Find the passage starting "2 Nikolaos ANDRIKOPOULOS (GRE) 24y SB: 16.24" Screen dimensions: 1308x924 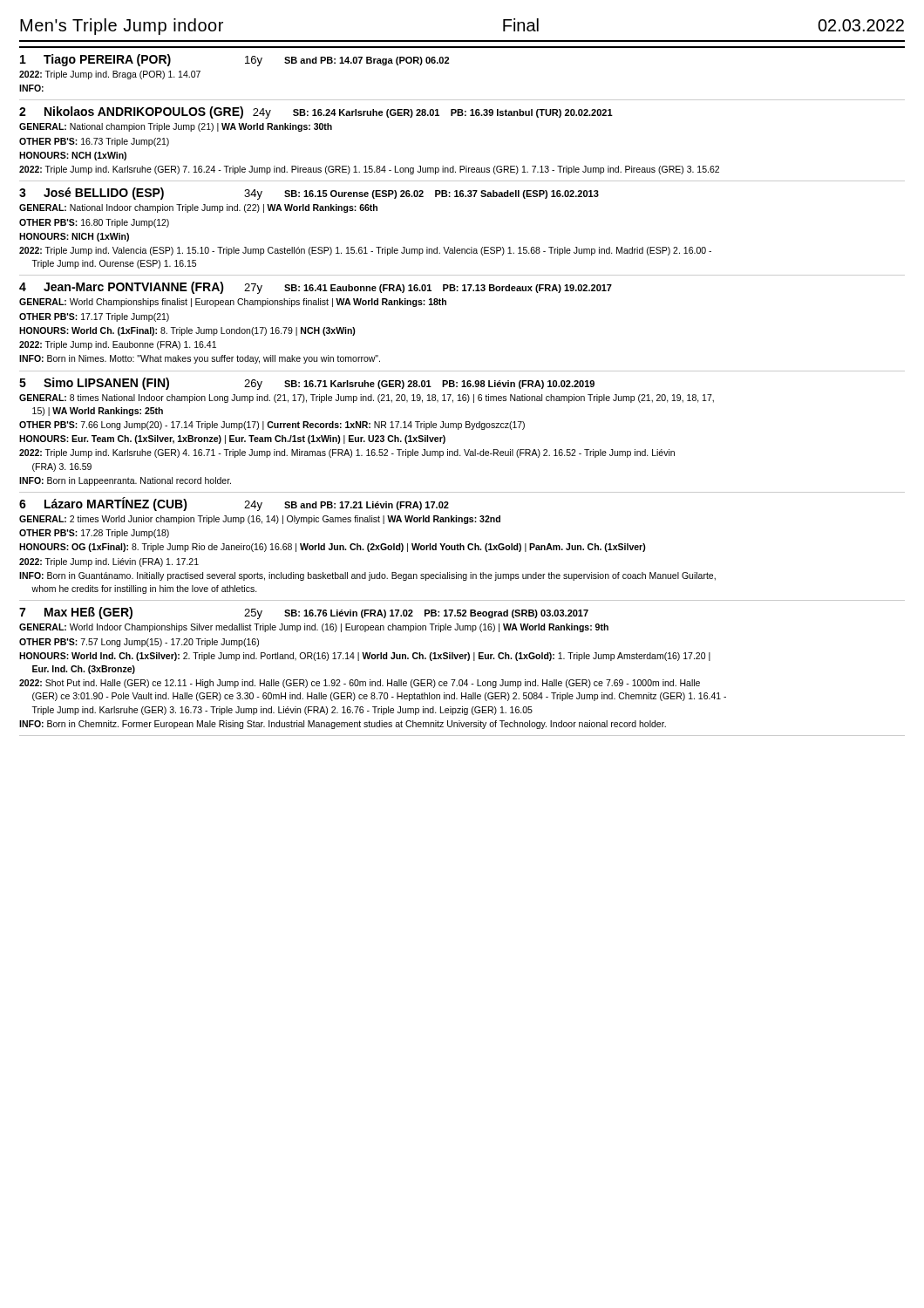coord(316,112)
